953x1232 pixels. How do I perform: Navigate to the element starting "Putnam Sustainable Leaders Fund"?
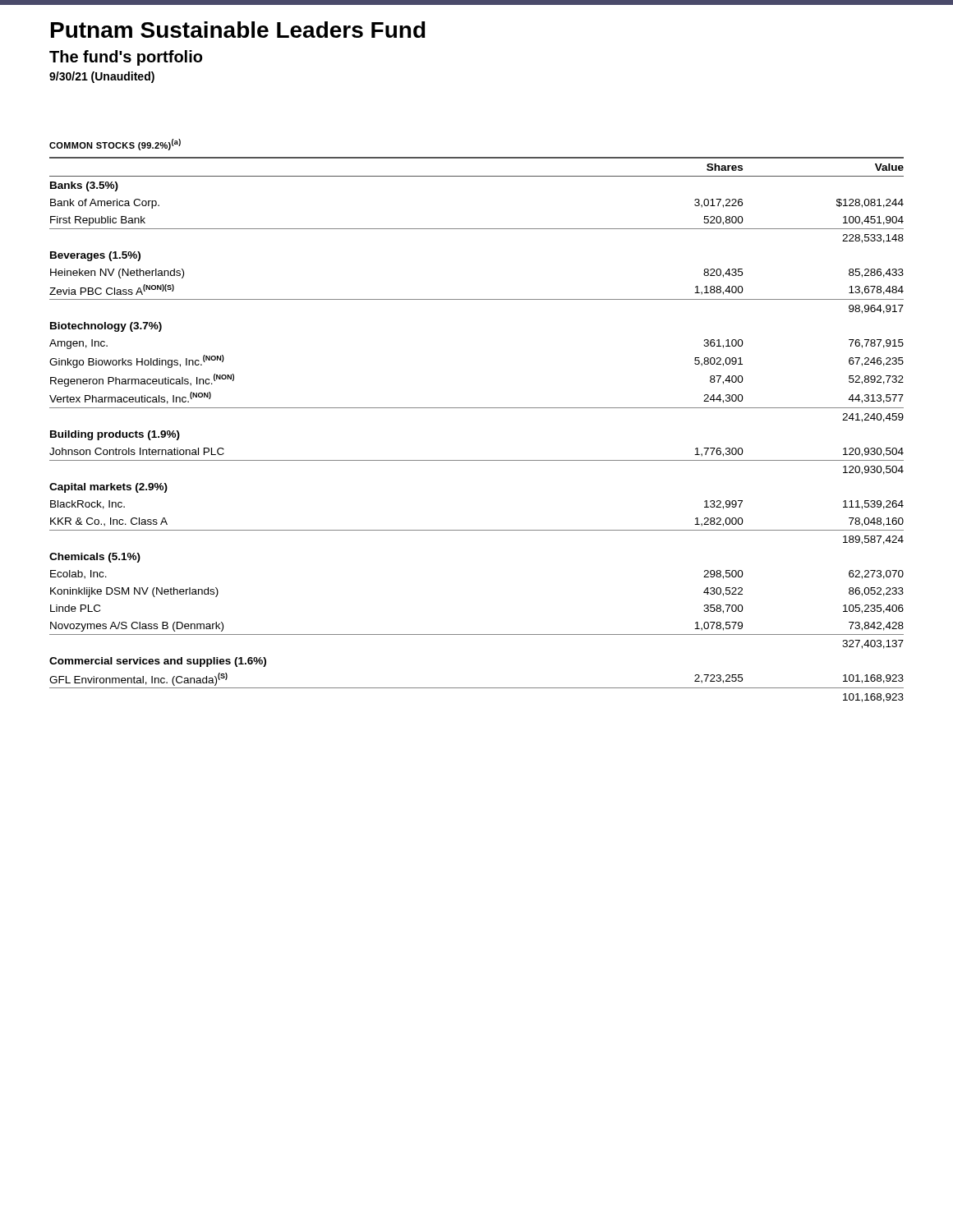(x=238, y=30)
